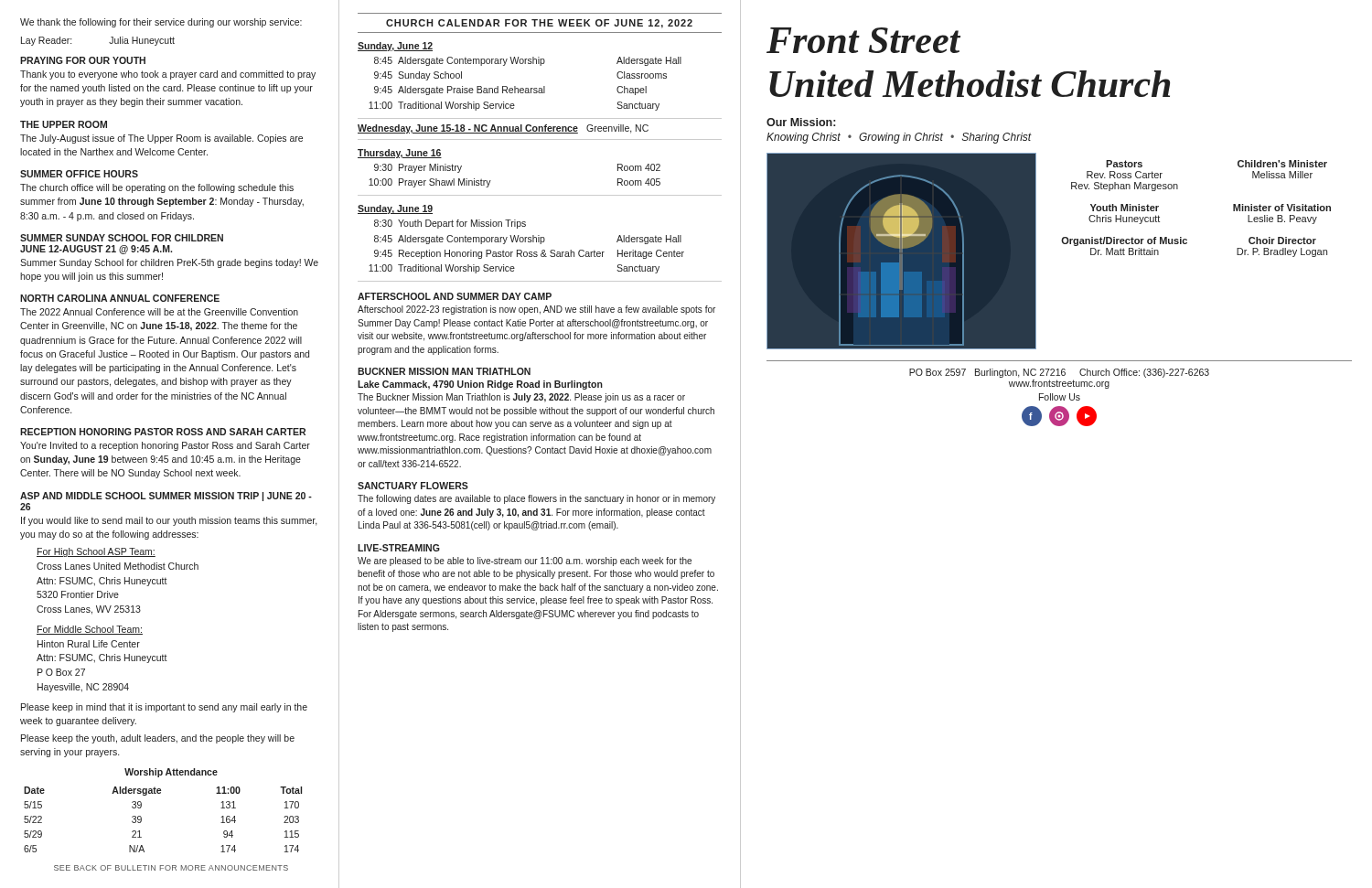Point to the block beginning "Minister of Visitation Leslie B."
Screen dimensions: 888x1372
click(x=1282, y=213)
